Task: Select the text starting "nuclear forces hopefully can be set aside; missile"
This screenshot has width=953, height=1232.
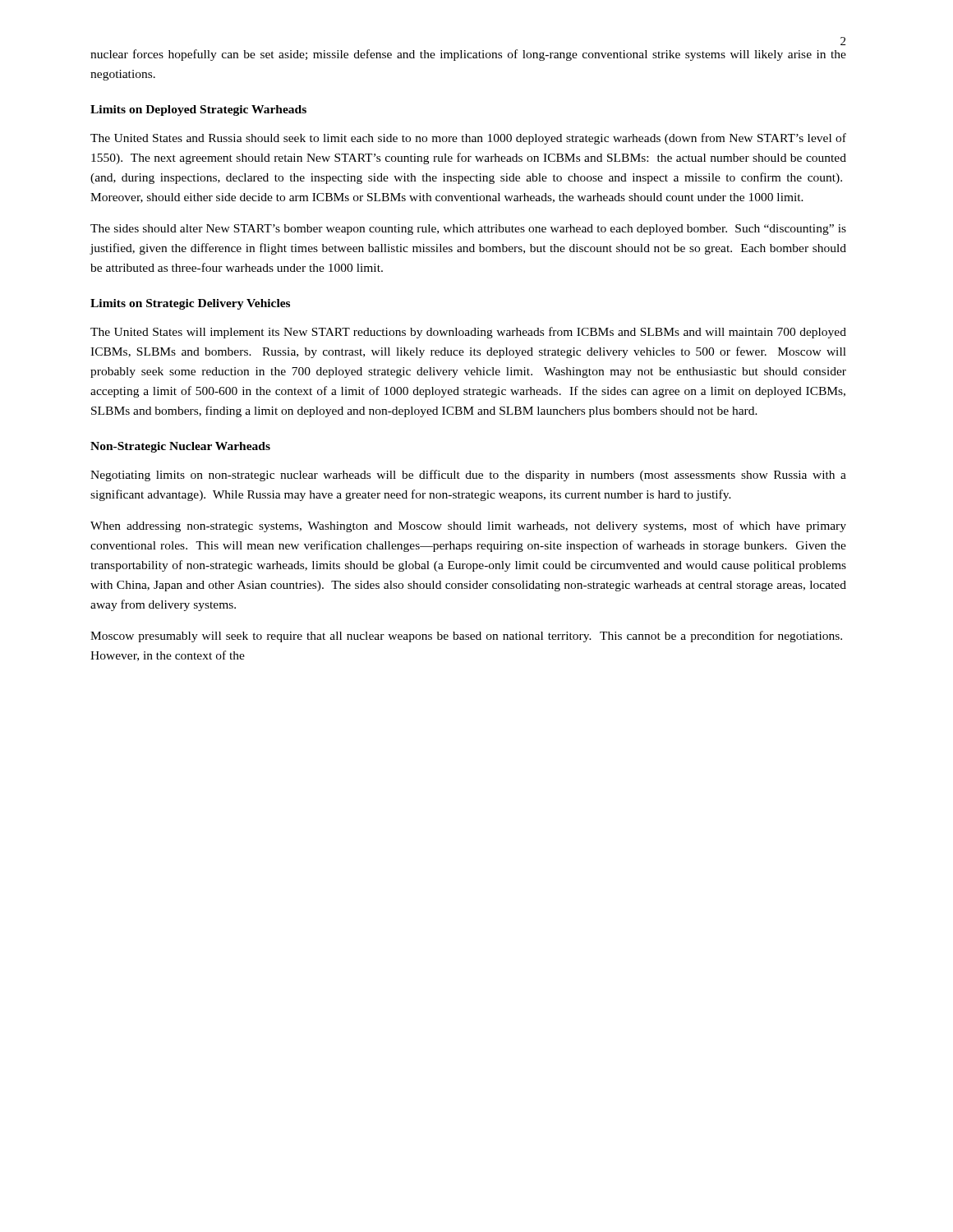Action: [x=468, y=64]
